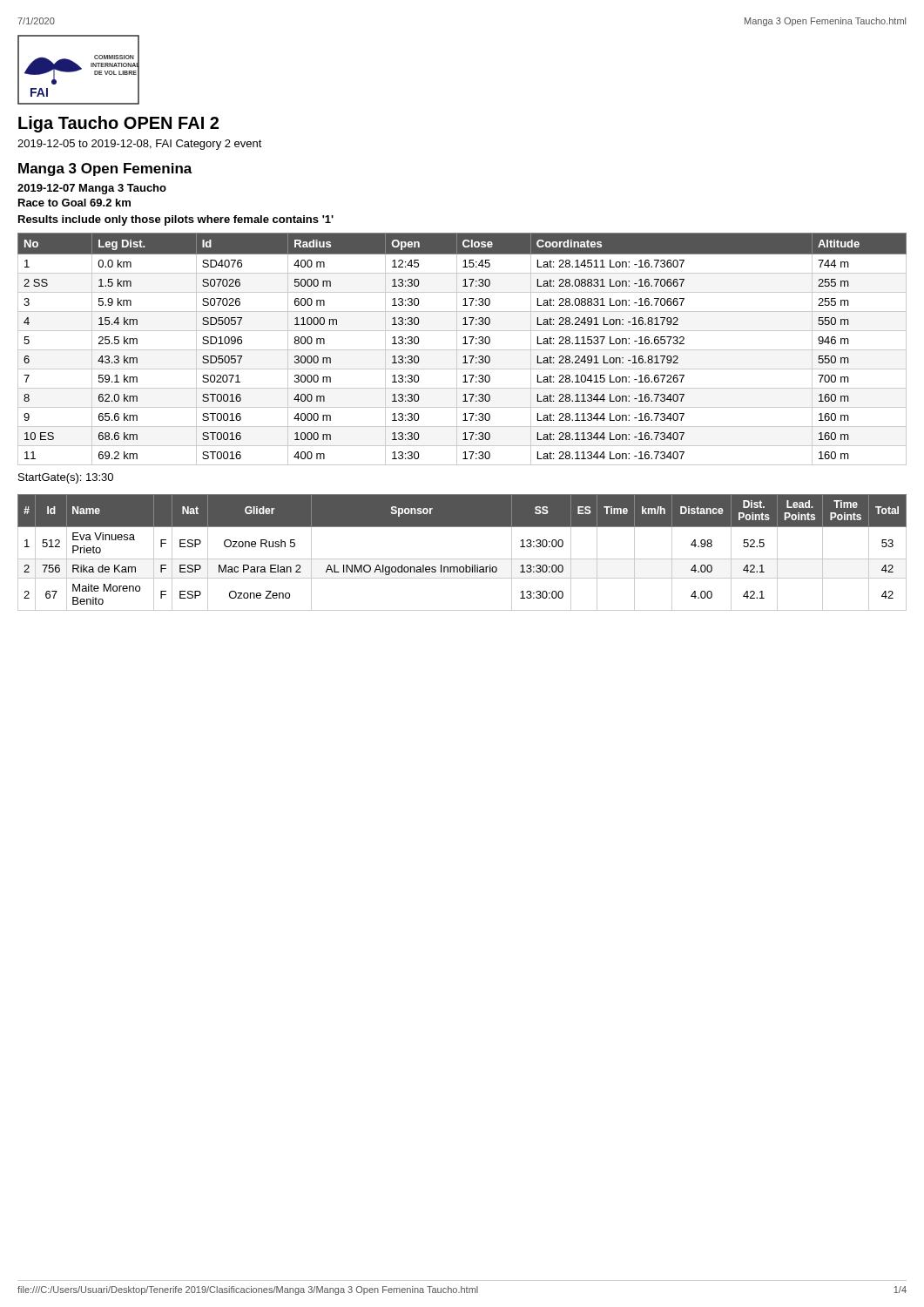The image size is (924, 1307).
Task: Click where it says "Liga Taucho OPEN FAI 2"
Action: pyautogui.click(x=118, y=123)
